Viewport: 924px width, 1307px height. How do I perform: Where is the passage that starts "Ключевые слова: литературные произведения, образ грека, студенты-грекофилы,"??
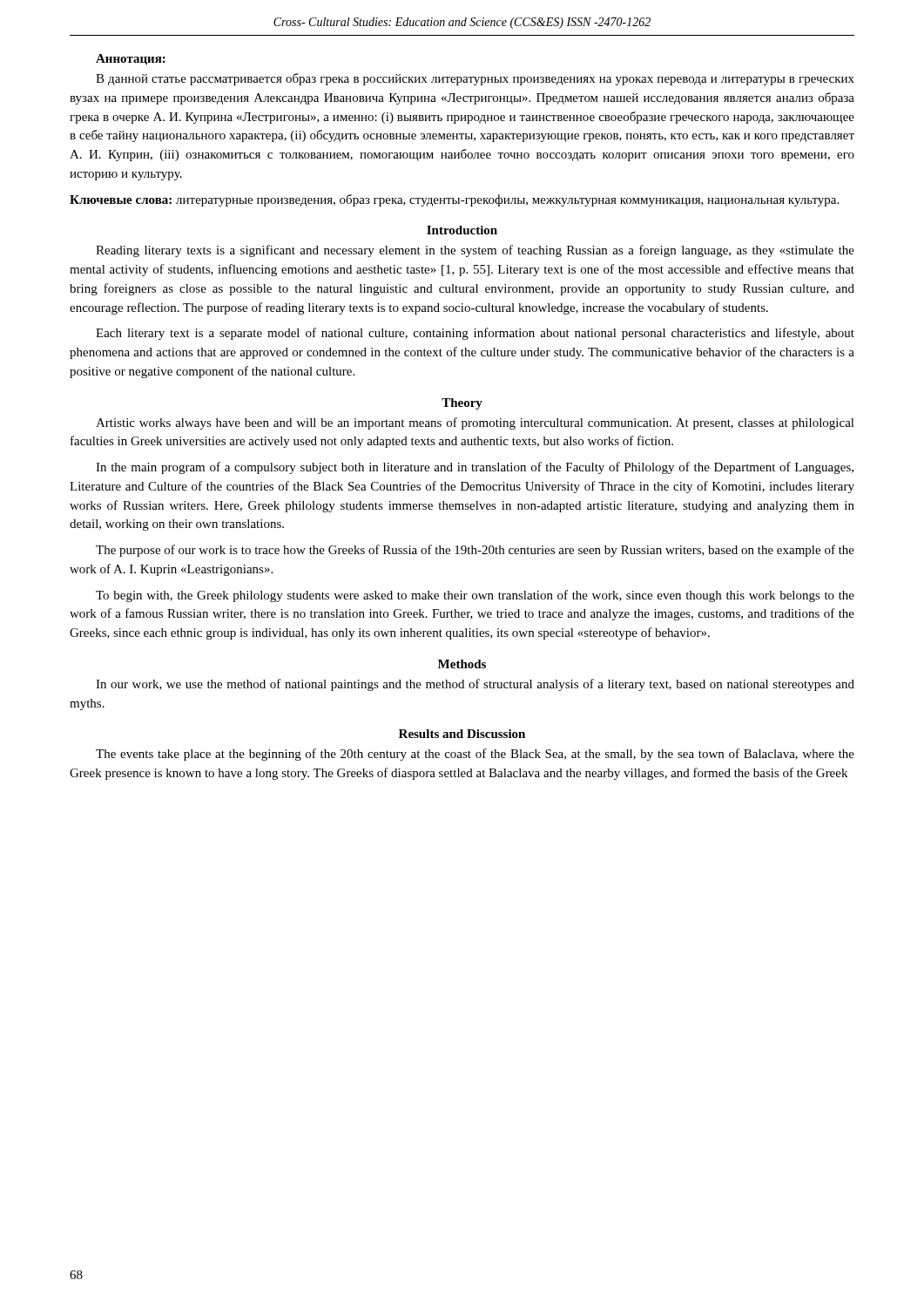[455, 199]
